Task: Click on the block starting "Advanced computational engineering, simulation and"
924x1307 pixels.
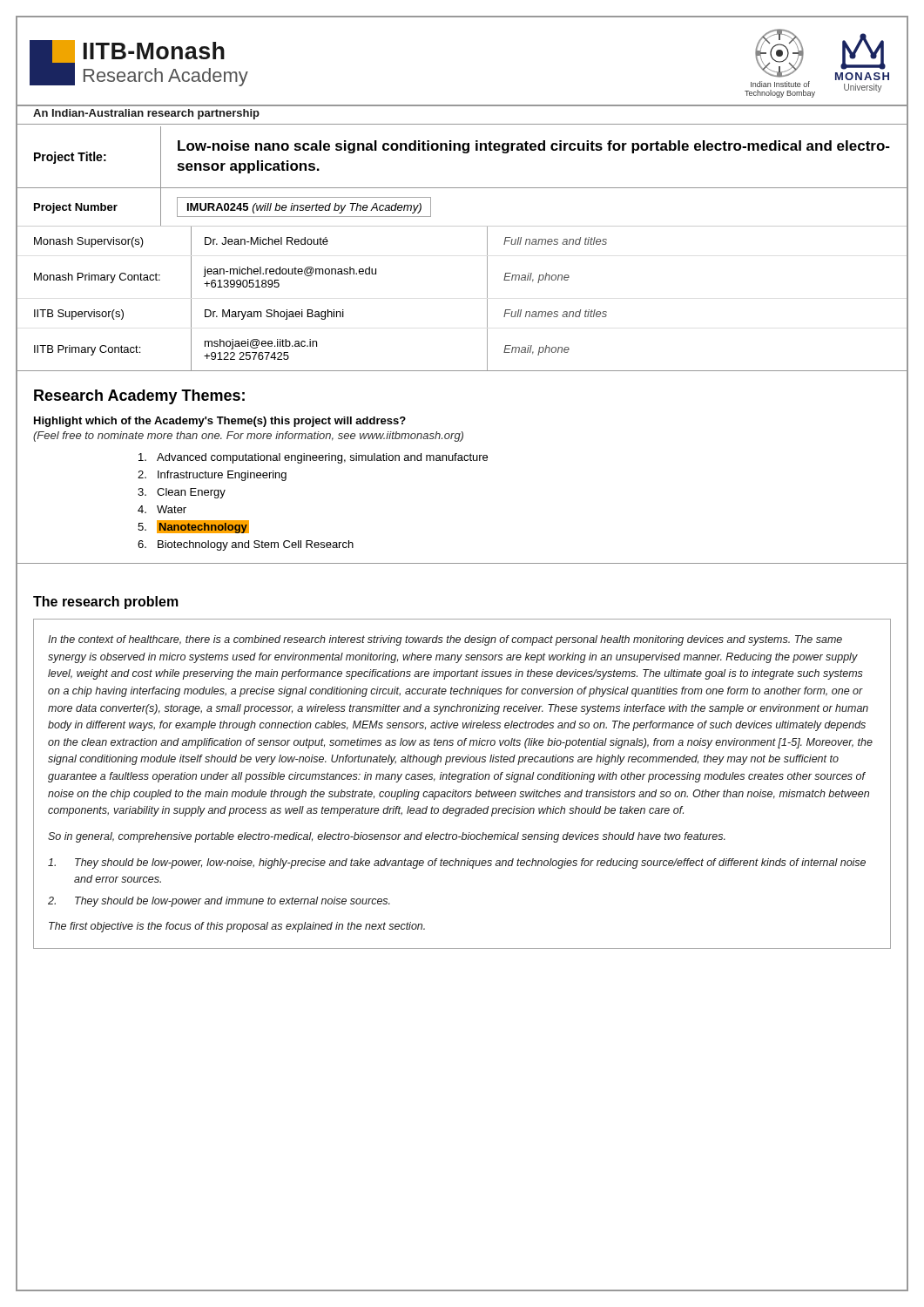Action: point(313,457)
